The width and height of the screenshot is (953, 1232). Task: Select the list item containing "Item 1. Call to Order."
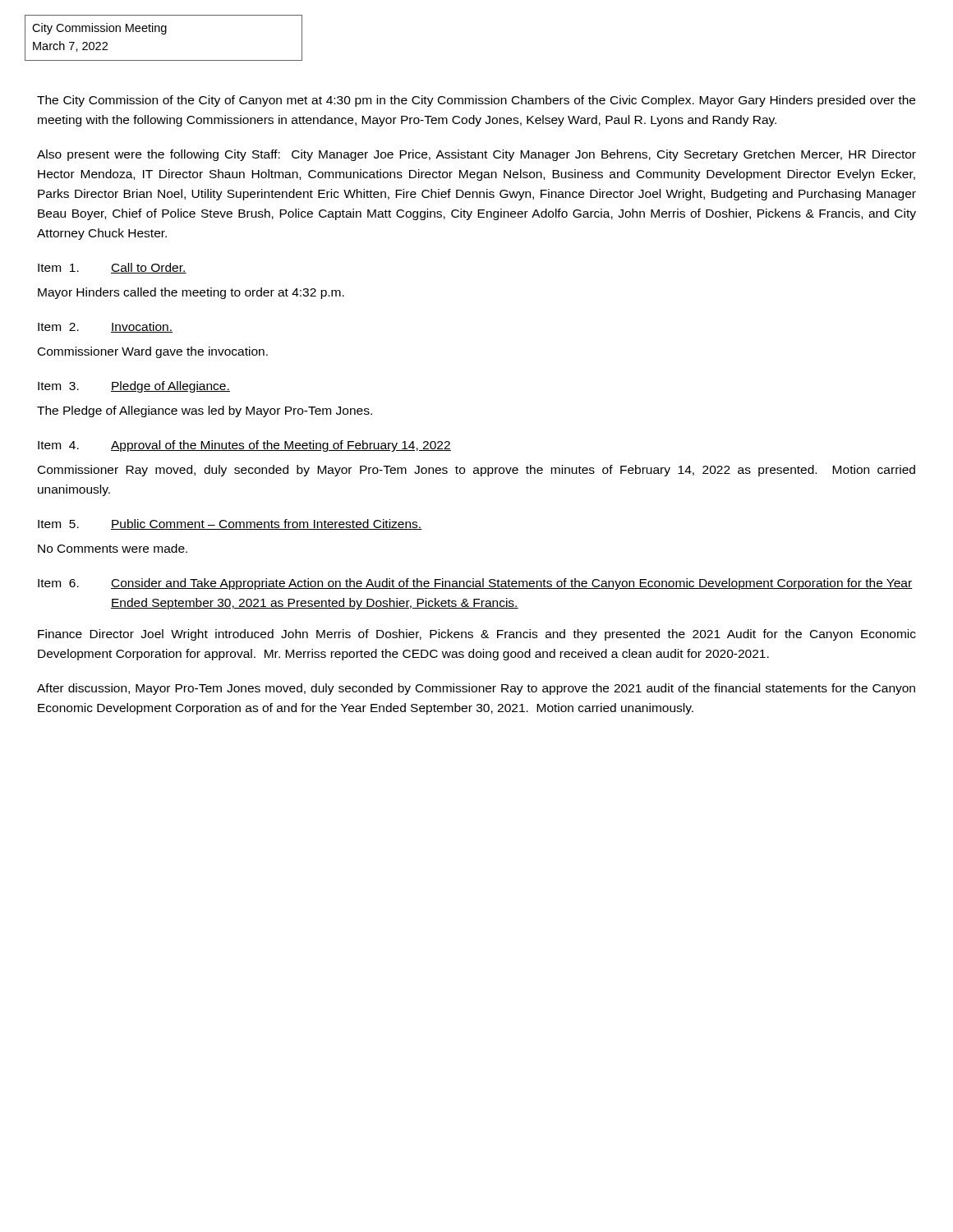pos(111,268)
